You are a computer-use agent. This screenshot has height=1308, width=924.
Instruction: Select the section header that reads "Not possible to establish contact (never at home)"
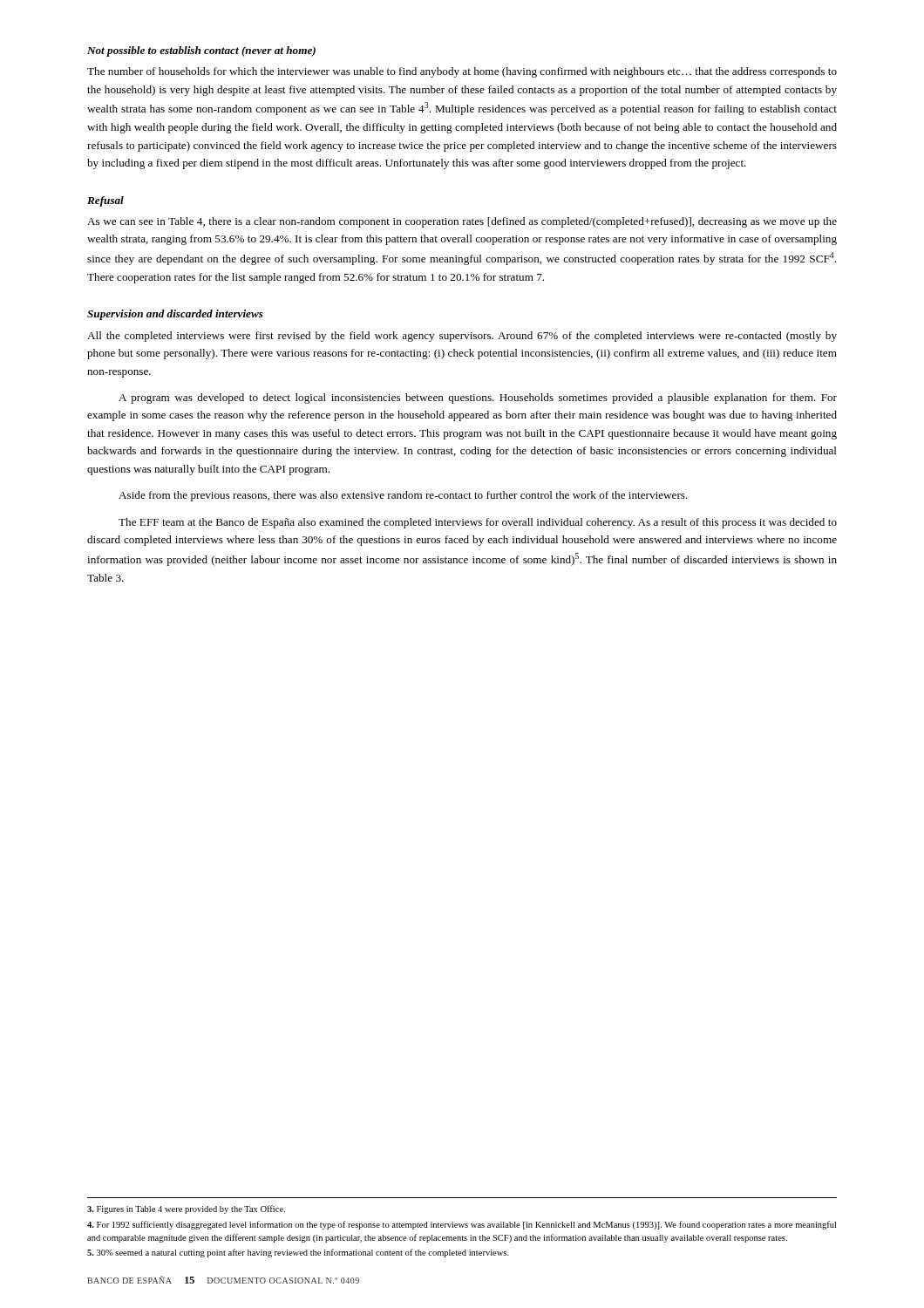click(x=202, y=50)
